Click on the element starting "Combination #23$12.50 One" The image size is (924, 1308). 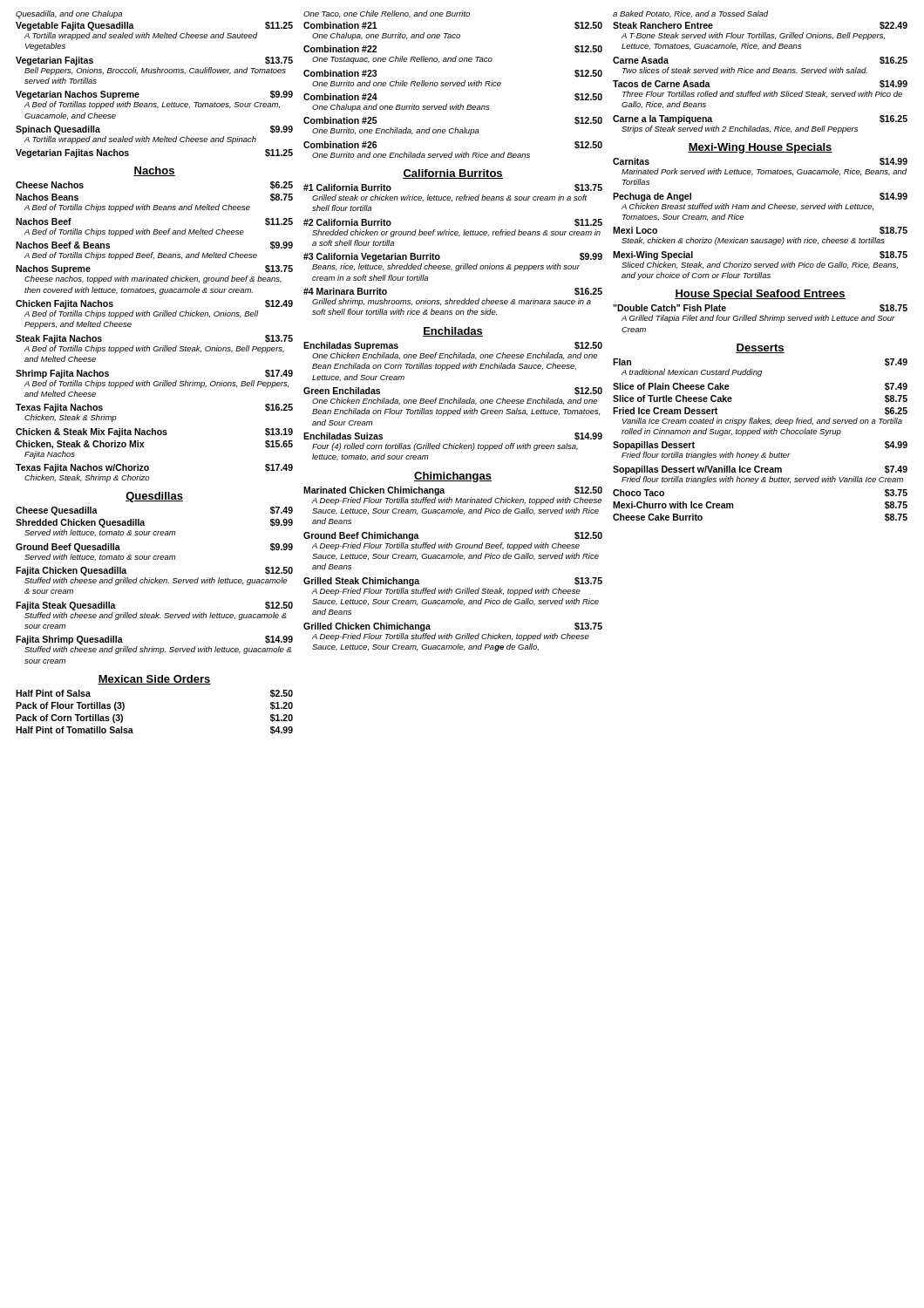coord(453,78)
